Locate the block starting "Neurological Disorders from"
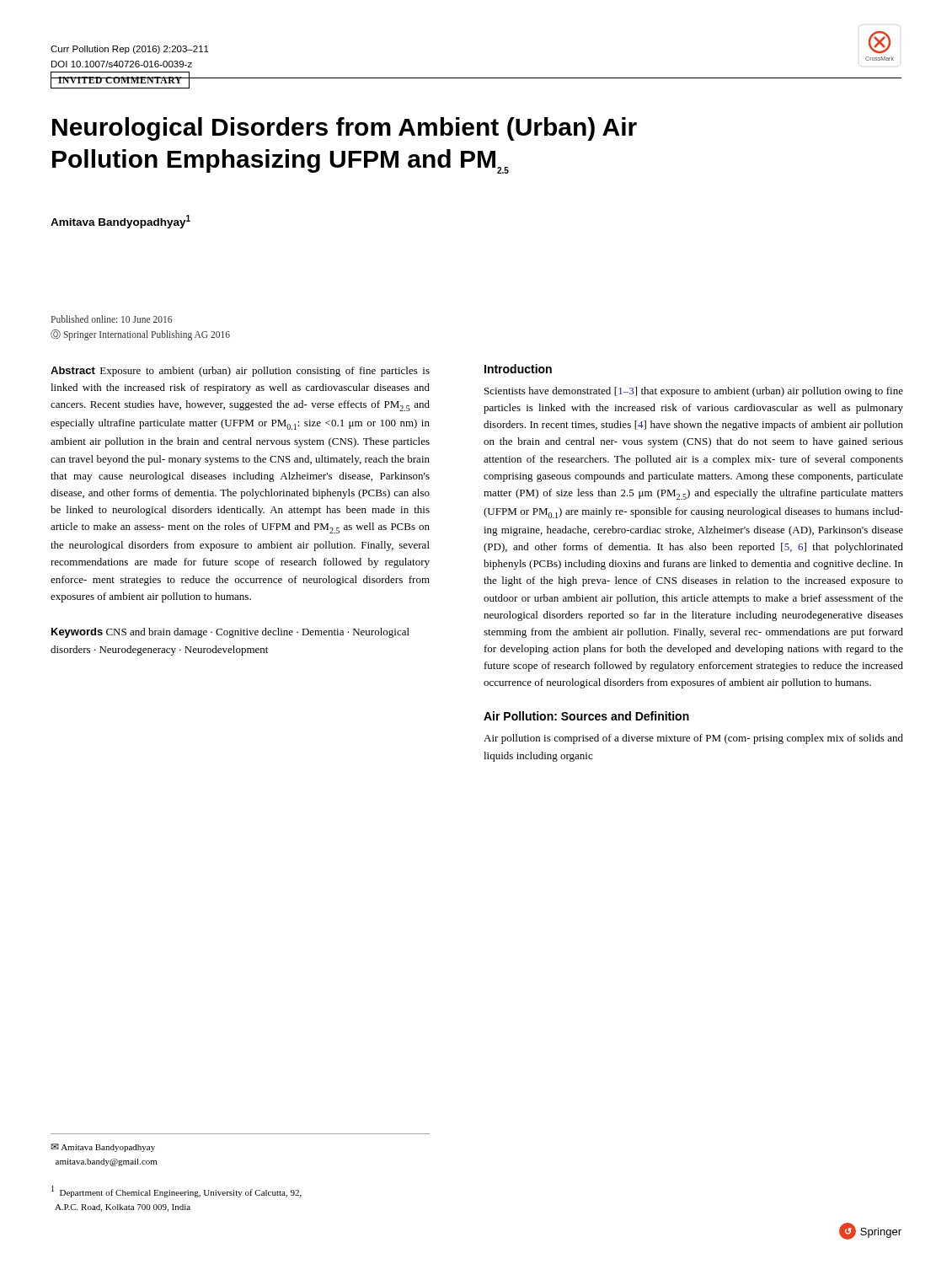 (344, 144)
